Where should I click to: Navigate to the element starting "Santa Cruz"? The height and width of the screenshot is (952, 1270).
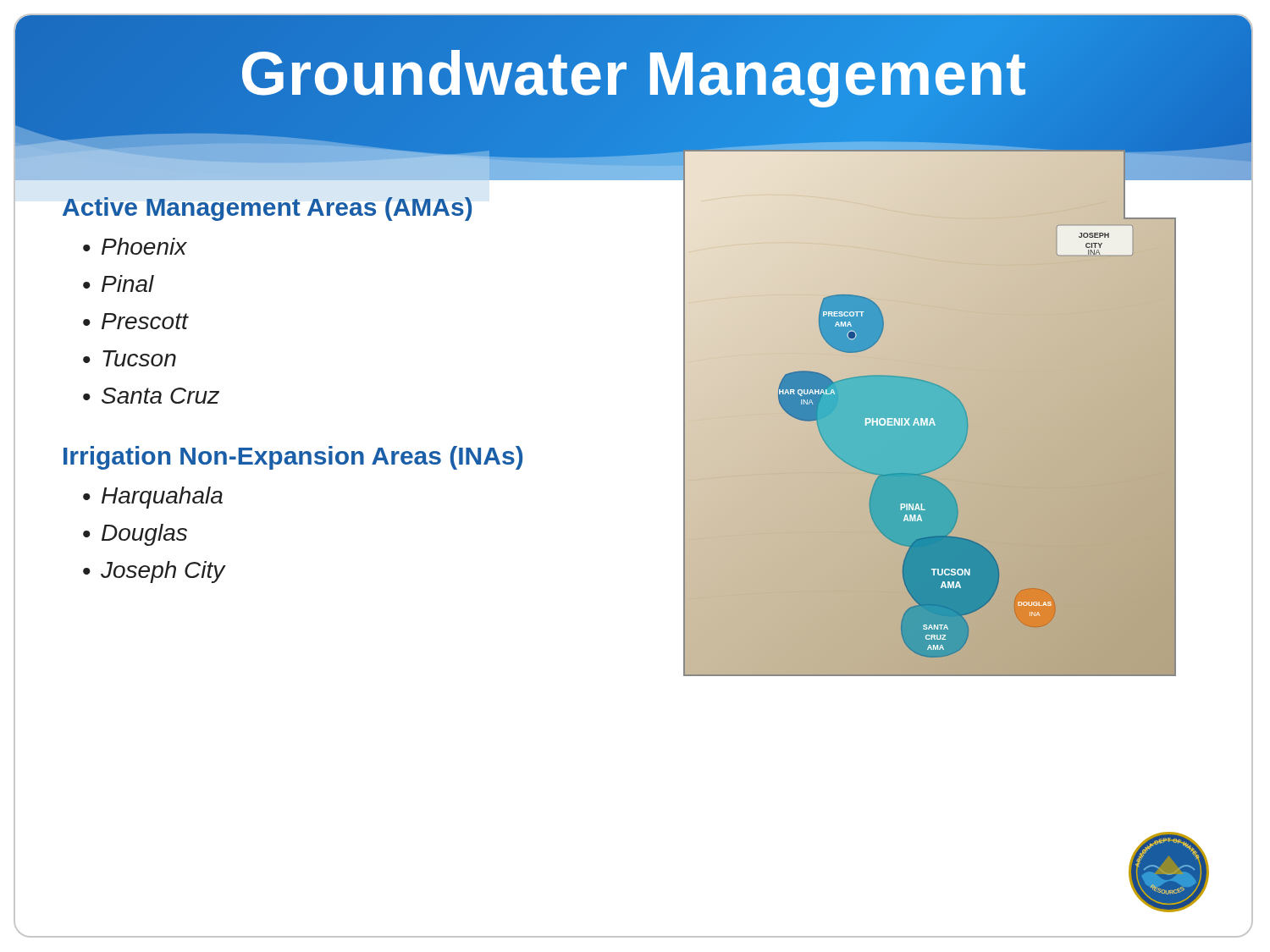pyautogui.click(x=160, y=396)
